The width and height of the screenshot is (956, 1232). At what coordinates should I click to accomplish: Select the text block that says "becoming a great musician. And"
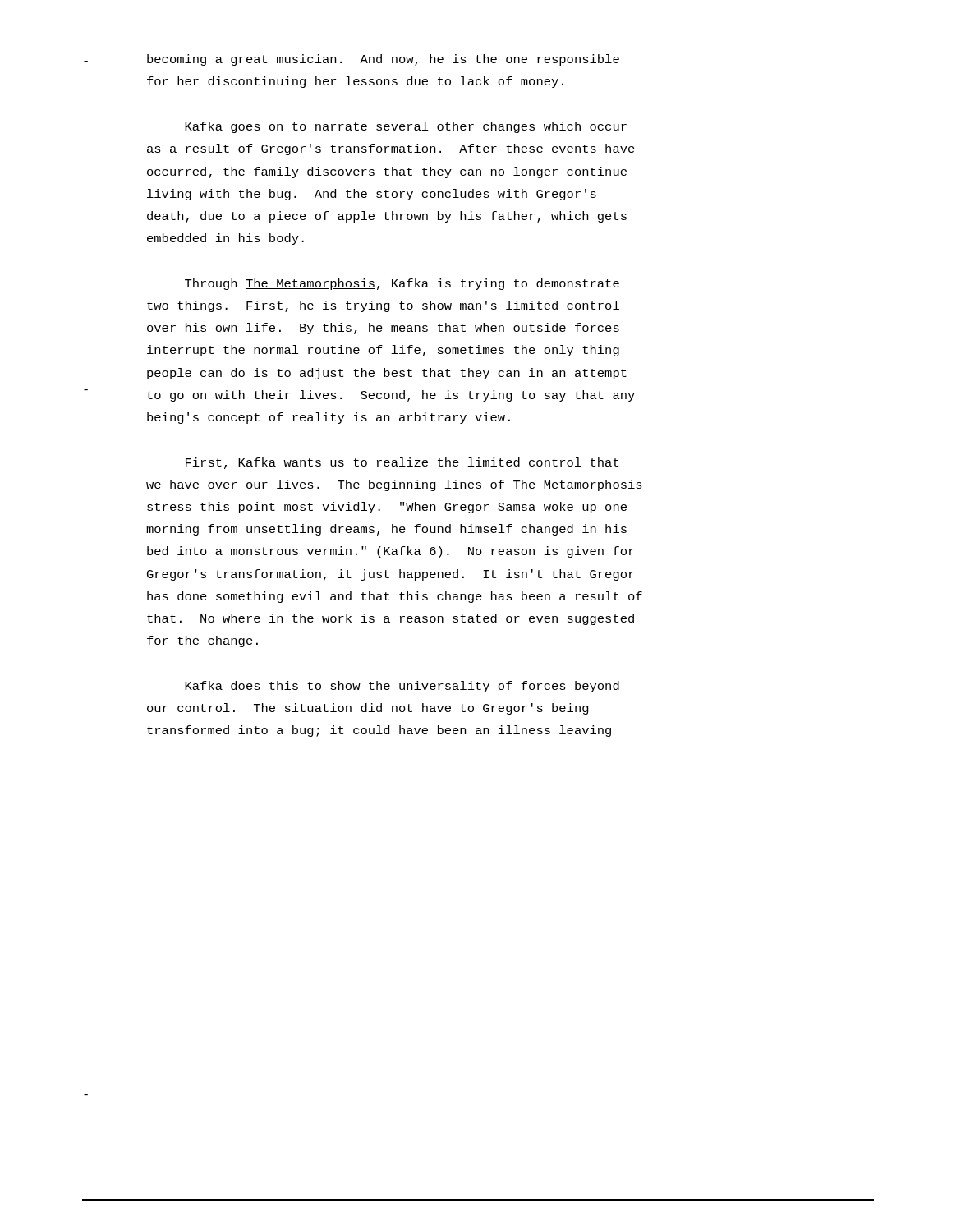383,71
